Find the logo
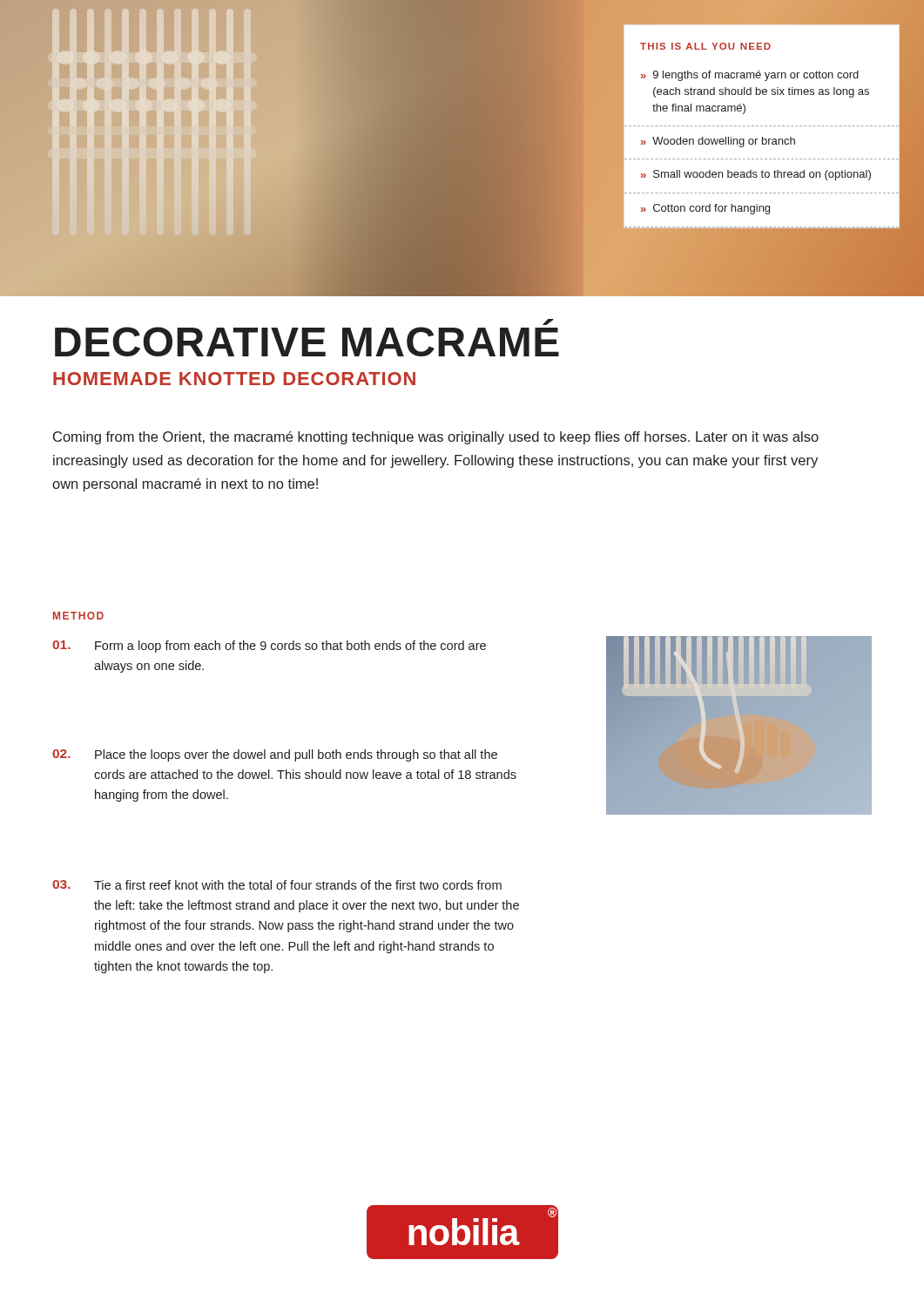Screen dimensions: 1307x924 click(x=462, y=1233)
